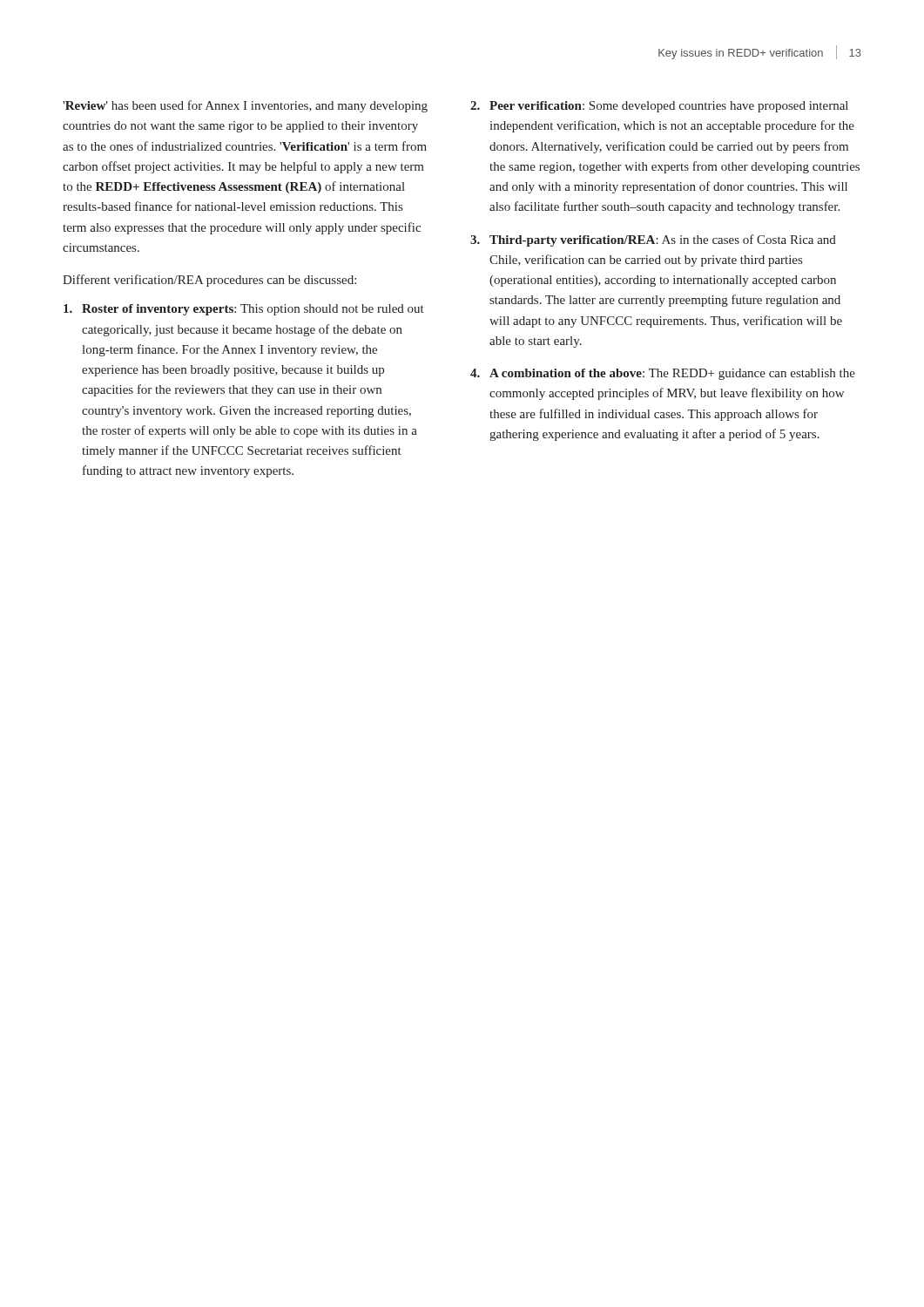Find the text block that says "Different verification/REA procedures"
924x1307 pixels.
click(210, 280)
